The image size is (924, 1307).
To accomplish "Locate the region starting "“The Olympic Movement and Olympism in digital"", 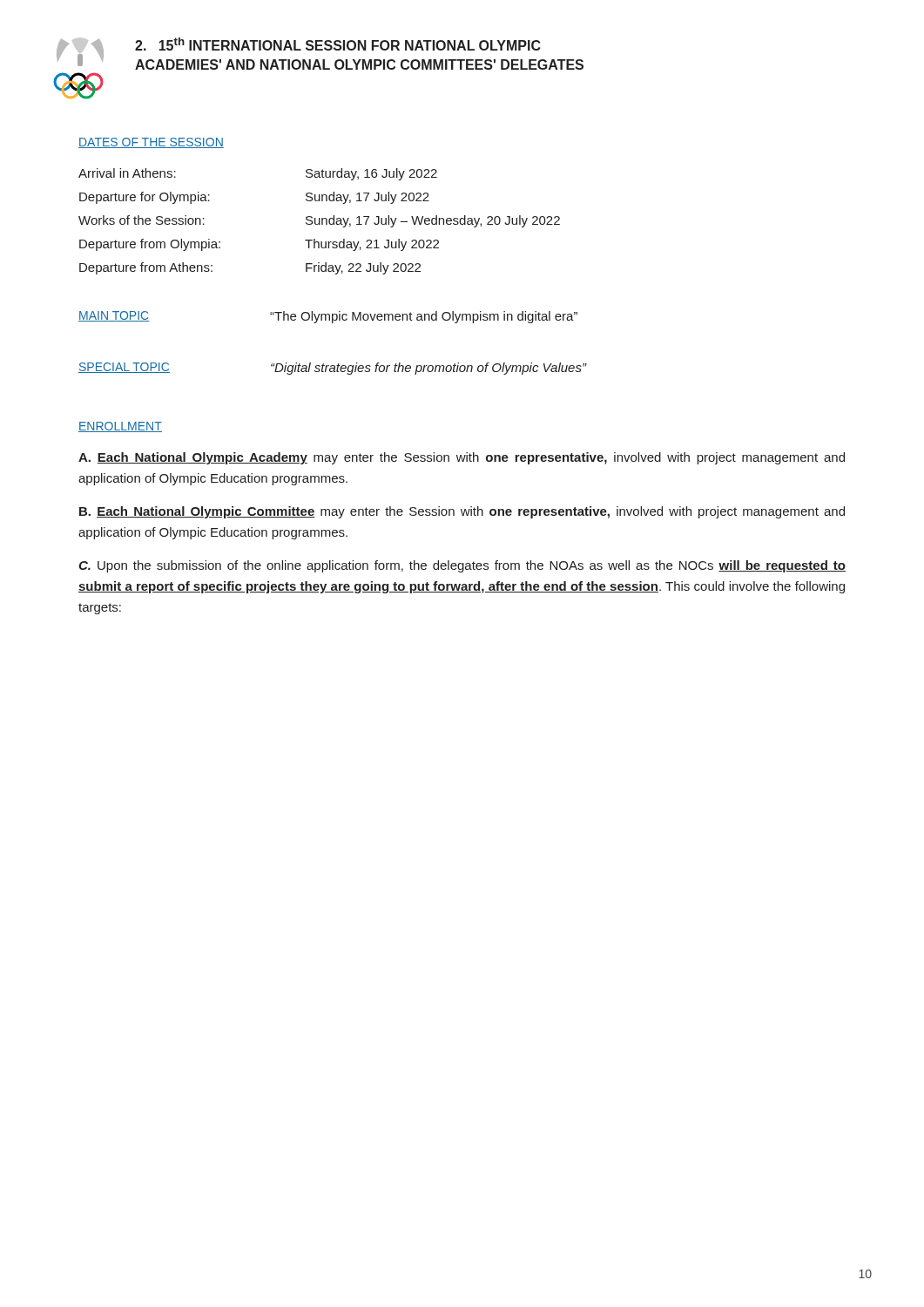I will pyautogui.click(x=424, y=316).
